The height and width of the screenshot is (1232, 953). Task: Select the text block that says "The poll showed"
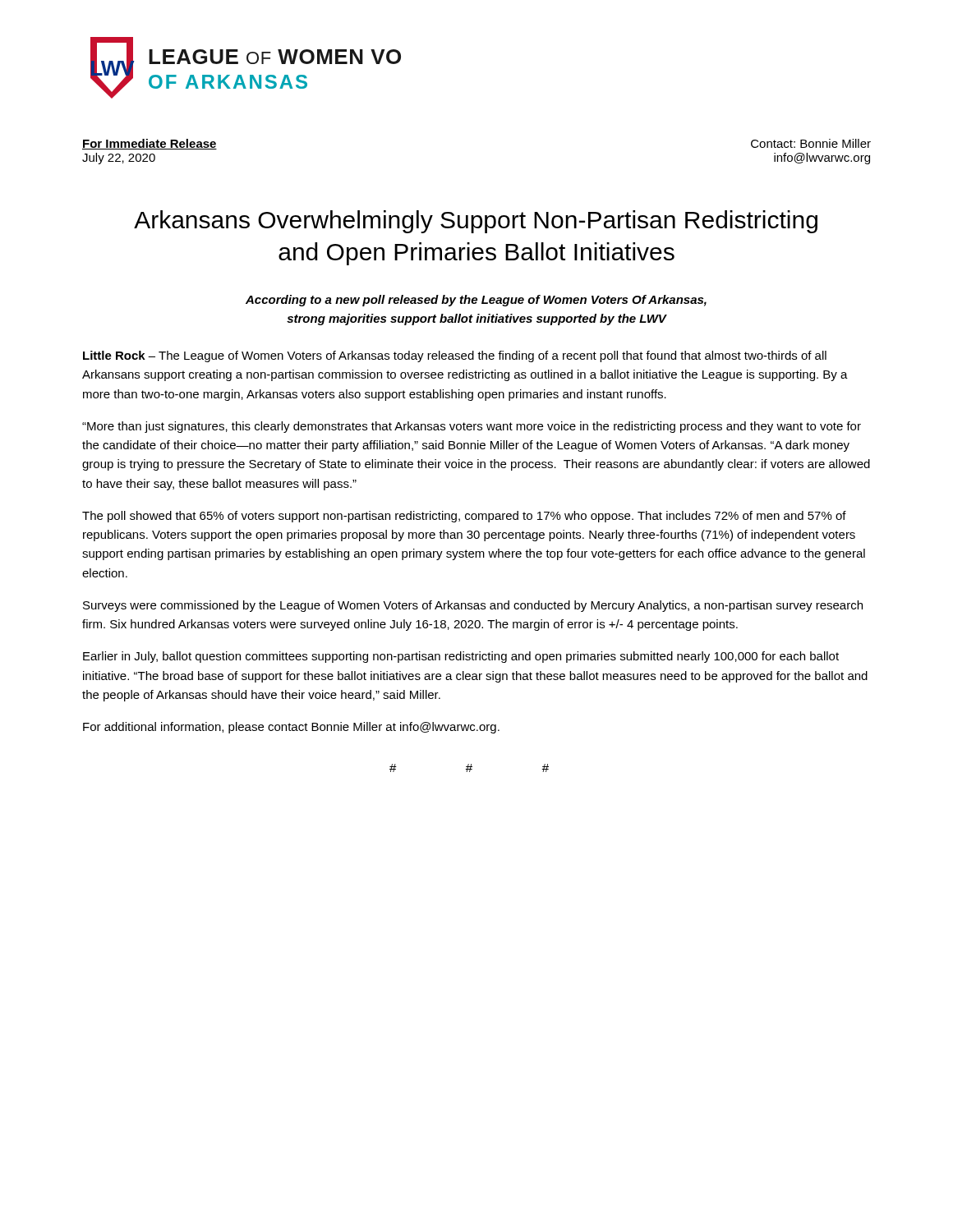pos(474,544)
